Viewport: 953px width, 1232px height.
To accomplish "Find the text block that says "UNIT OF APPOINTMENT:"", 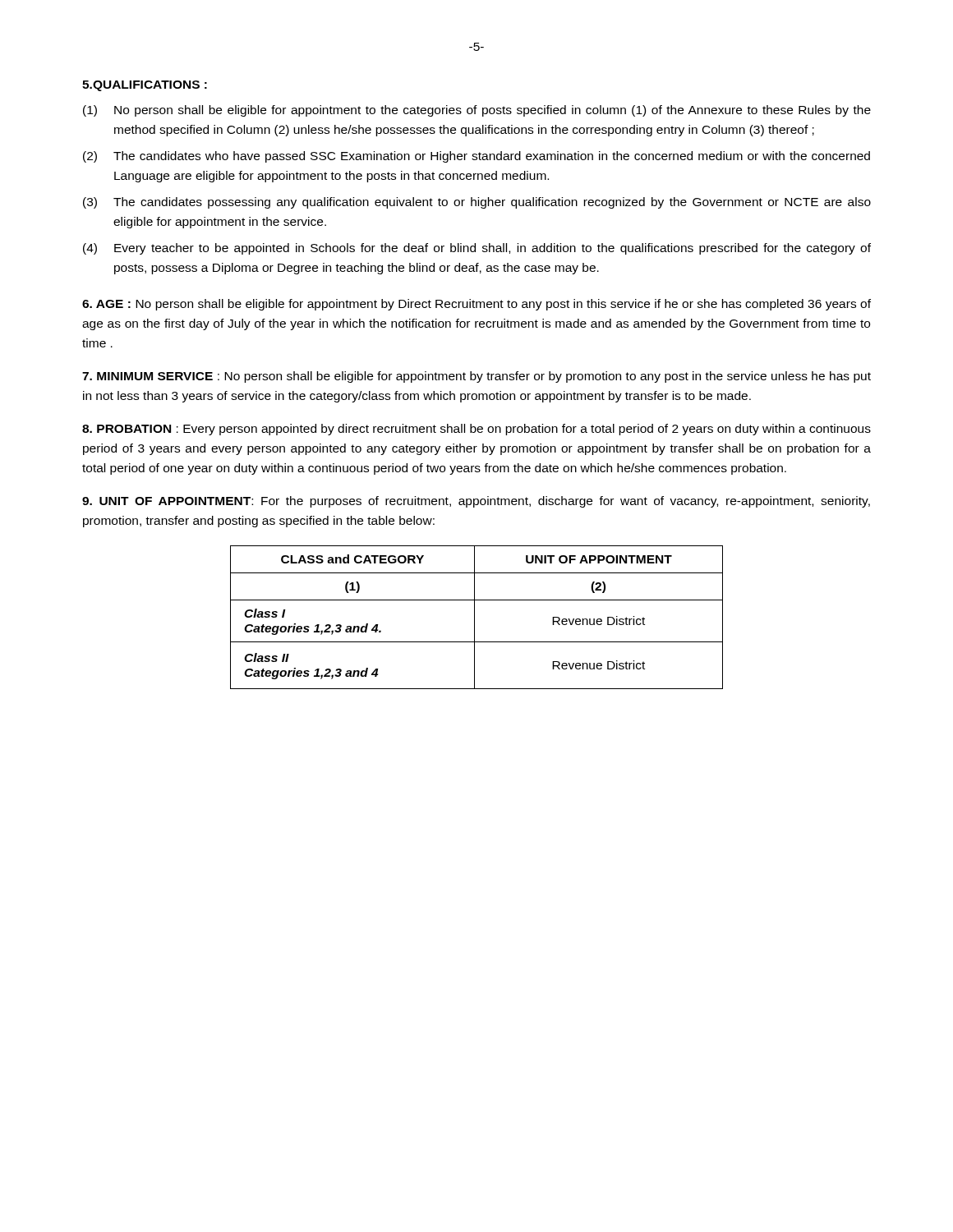I will click(476, 511).
